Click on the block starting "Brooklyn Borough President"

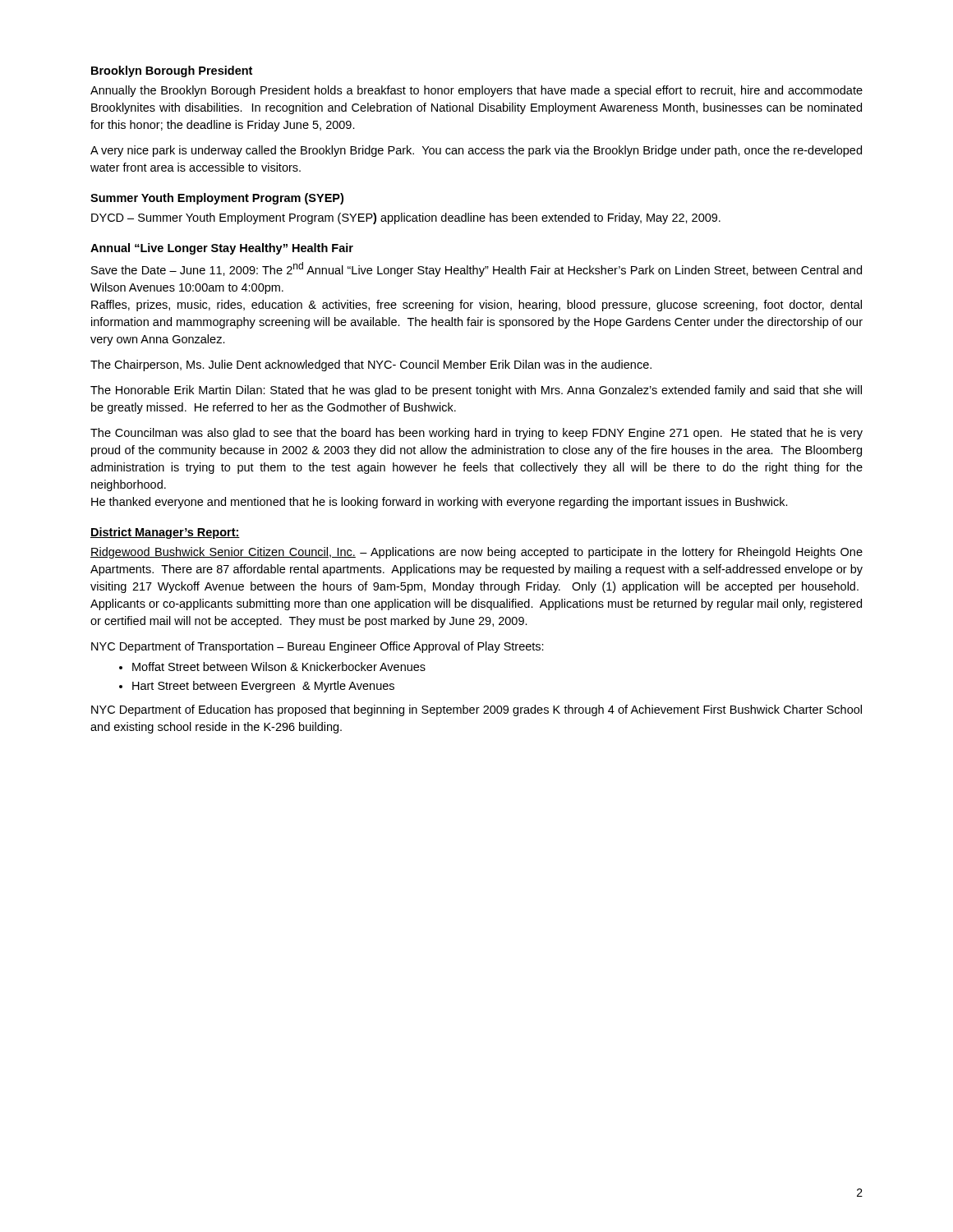coord(171,71)
